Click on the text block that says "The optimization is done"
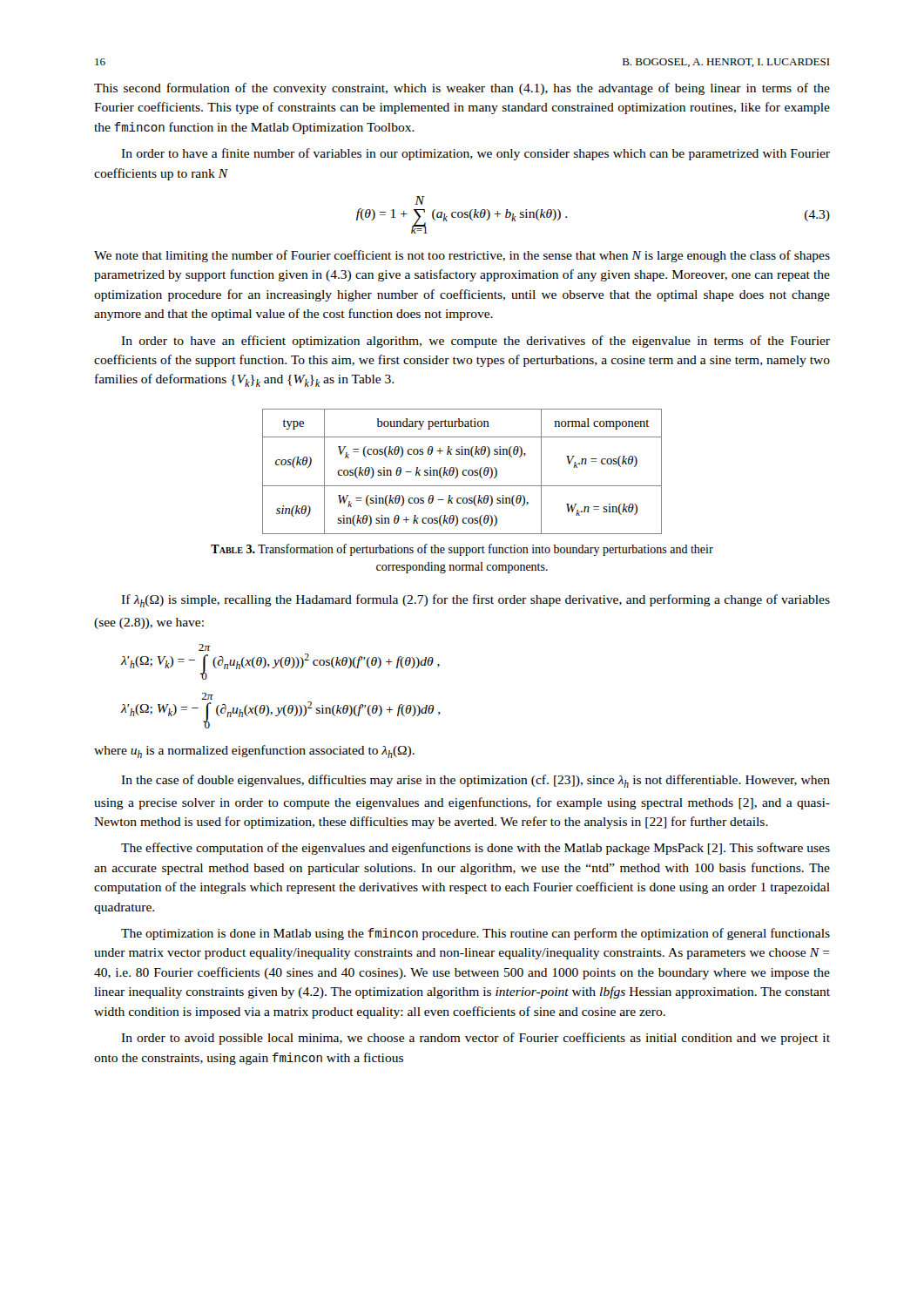 462,973
